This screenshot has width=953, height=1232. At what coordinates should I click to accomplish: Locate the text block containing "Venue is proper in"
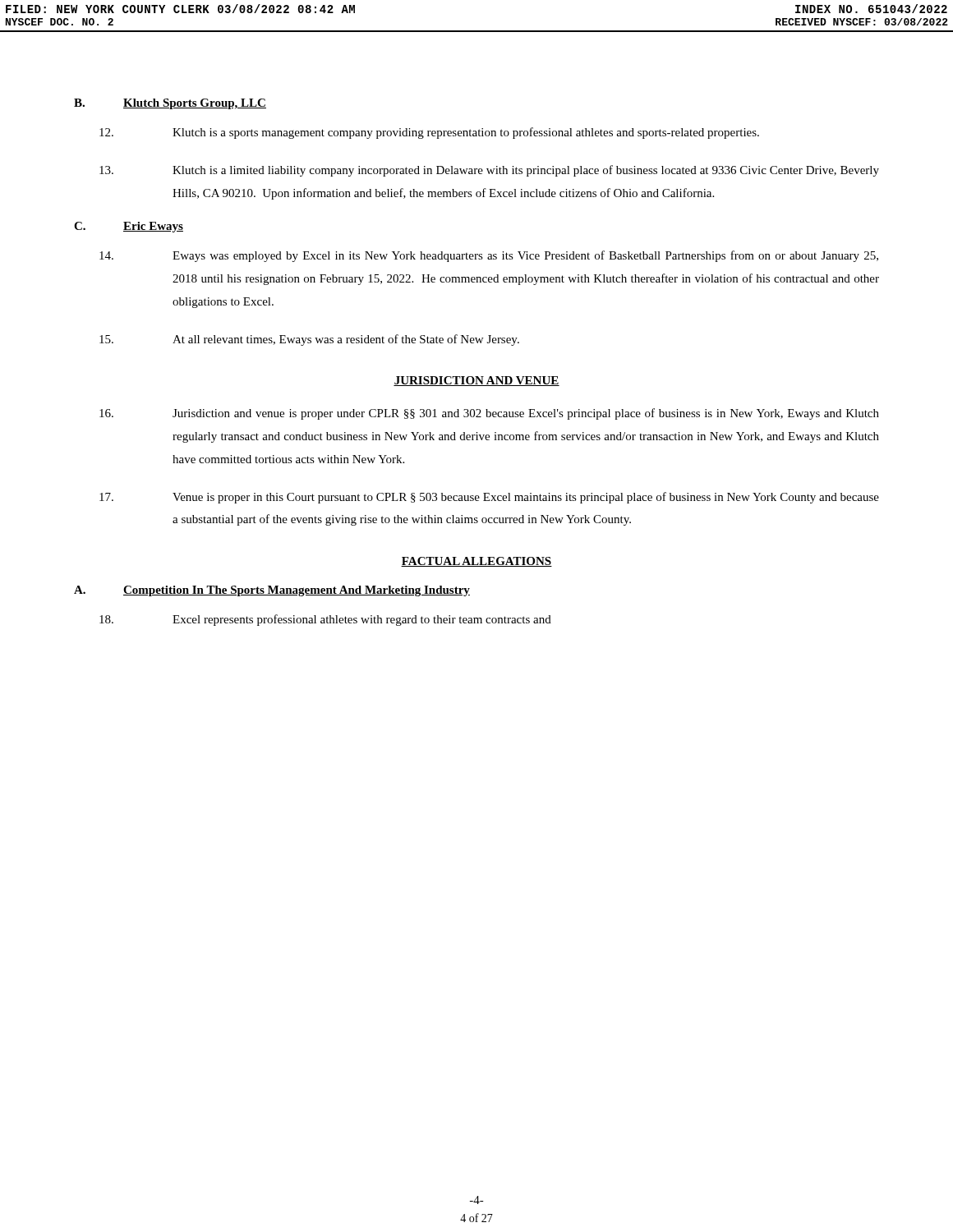tap(476, 509)
